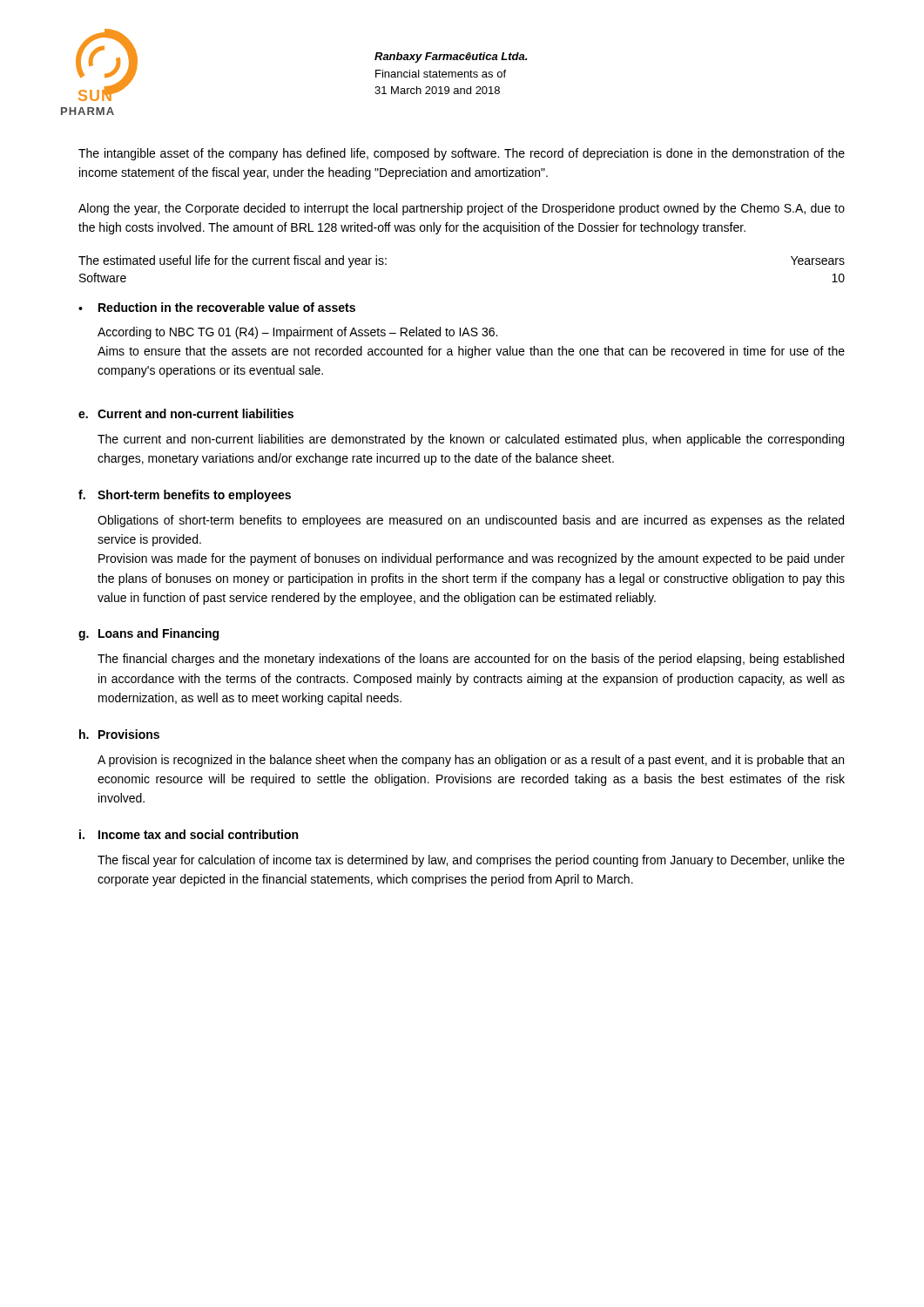Where is the passage that starts "• Reduction in the recoverable"?

coord(217,308)
